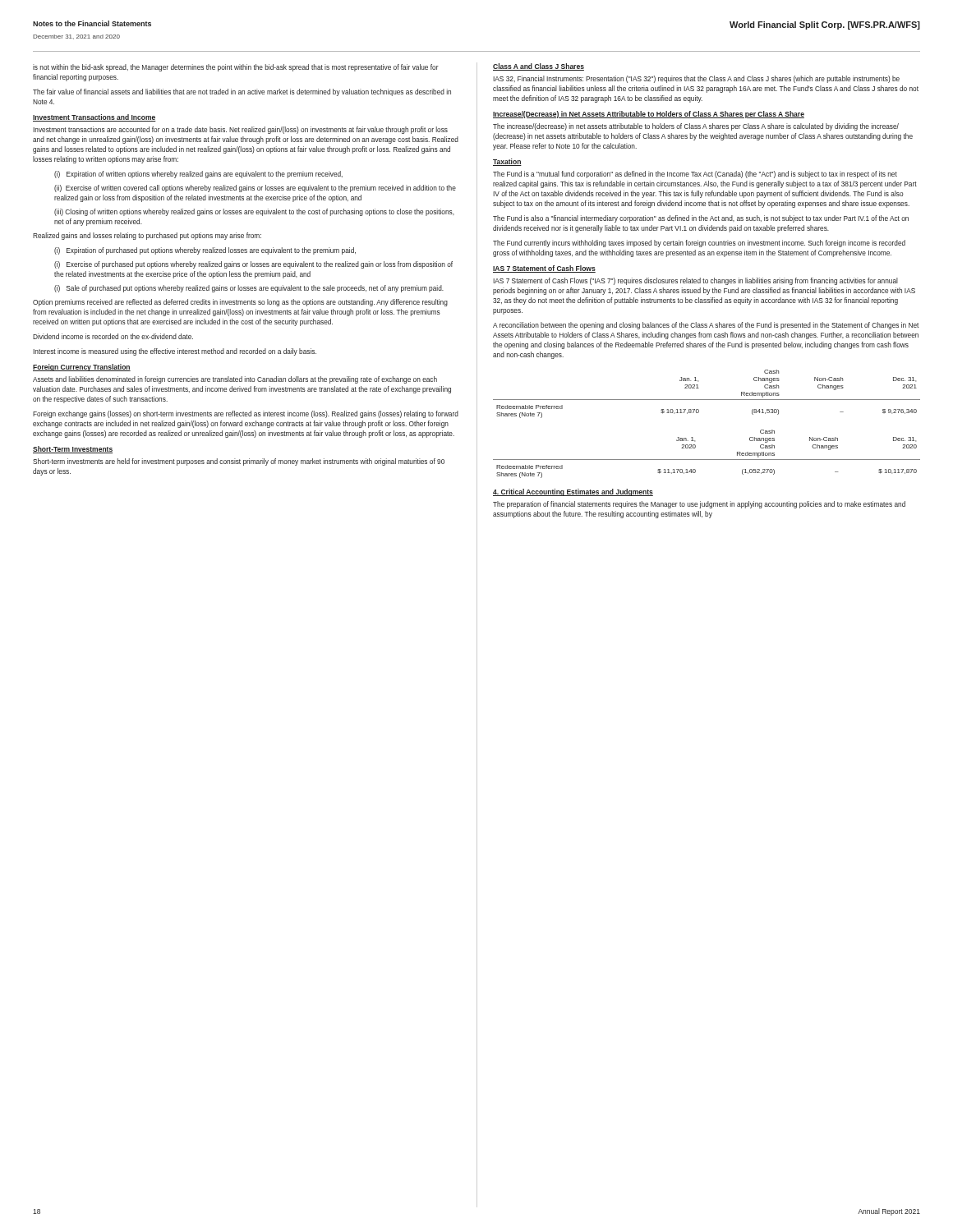Select the text starting "(iii) Closing of written options whereby realized gains"
Image resolution: width=953 pixels, height=1232 pixels.
(x=254, y=217)
